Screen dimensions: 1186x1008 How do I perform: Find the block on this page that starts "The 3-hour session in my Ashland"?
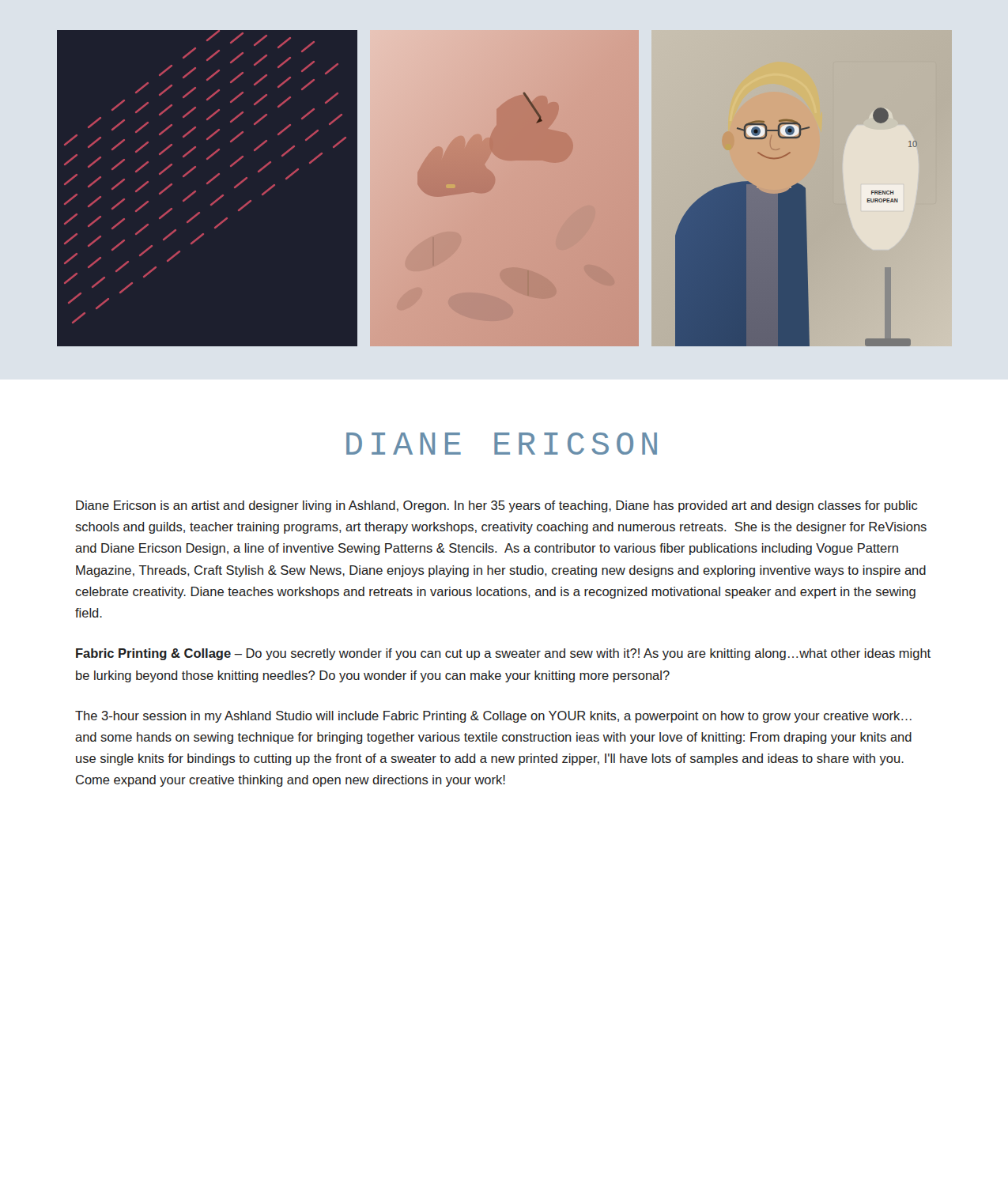click(494, 748)
